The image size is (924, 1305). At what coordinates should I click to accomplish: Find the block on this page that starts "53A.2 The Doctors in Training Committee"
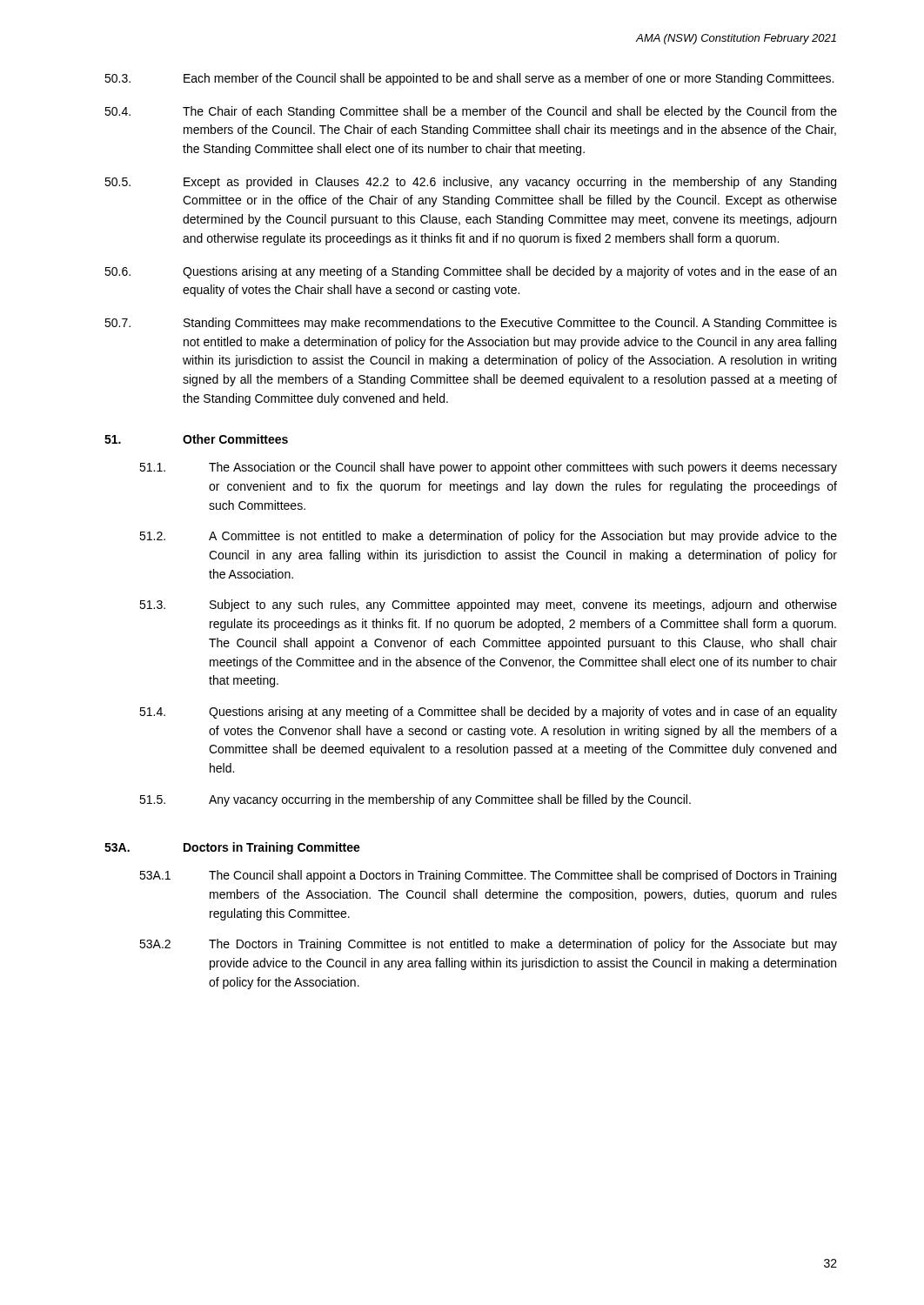[x=488, y=964]
